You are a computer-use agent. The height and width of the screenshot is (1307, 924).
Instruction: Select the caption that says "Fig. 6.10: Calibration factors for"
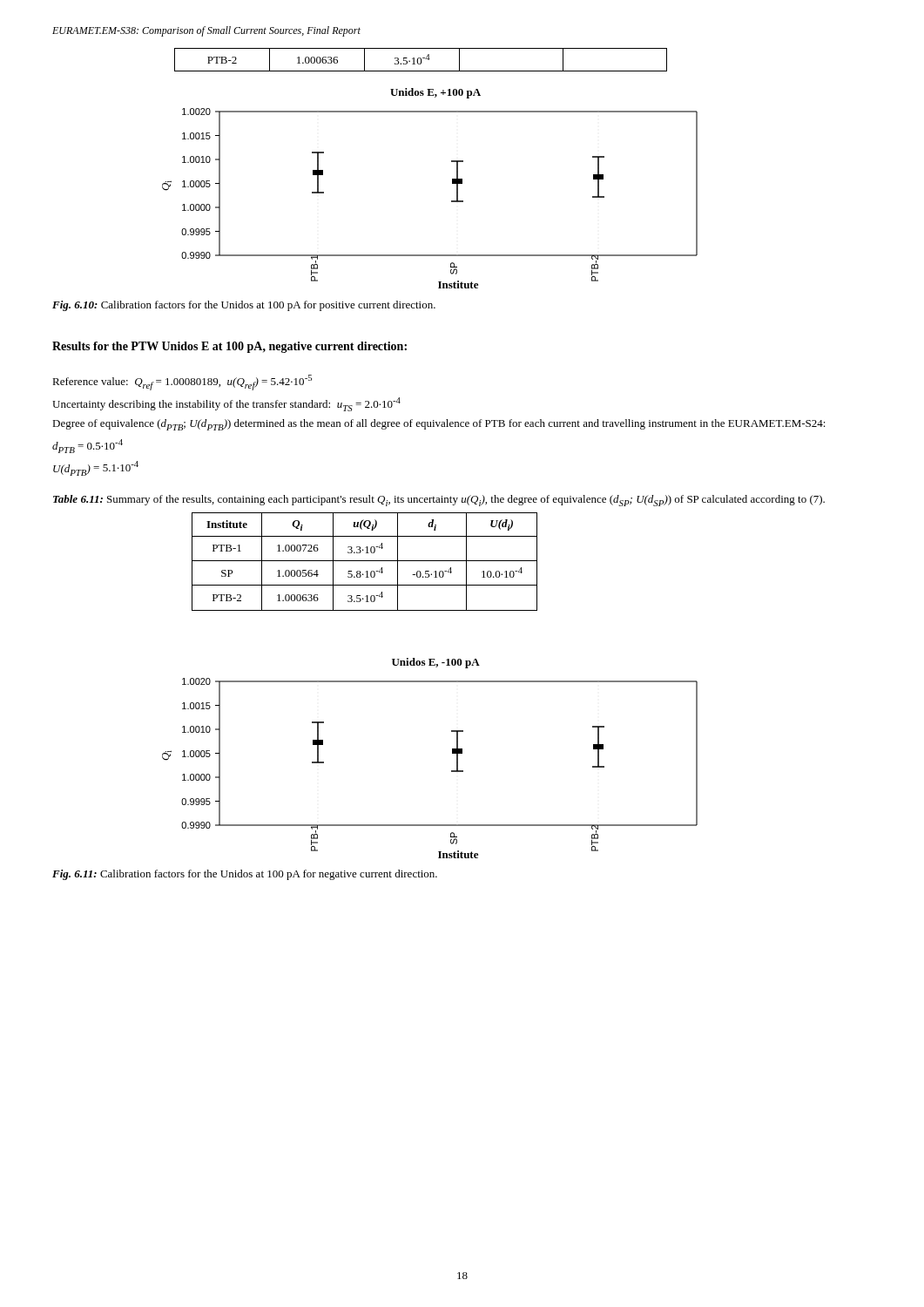pos(244,305)
